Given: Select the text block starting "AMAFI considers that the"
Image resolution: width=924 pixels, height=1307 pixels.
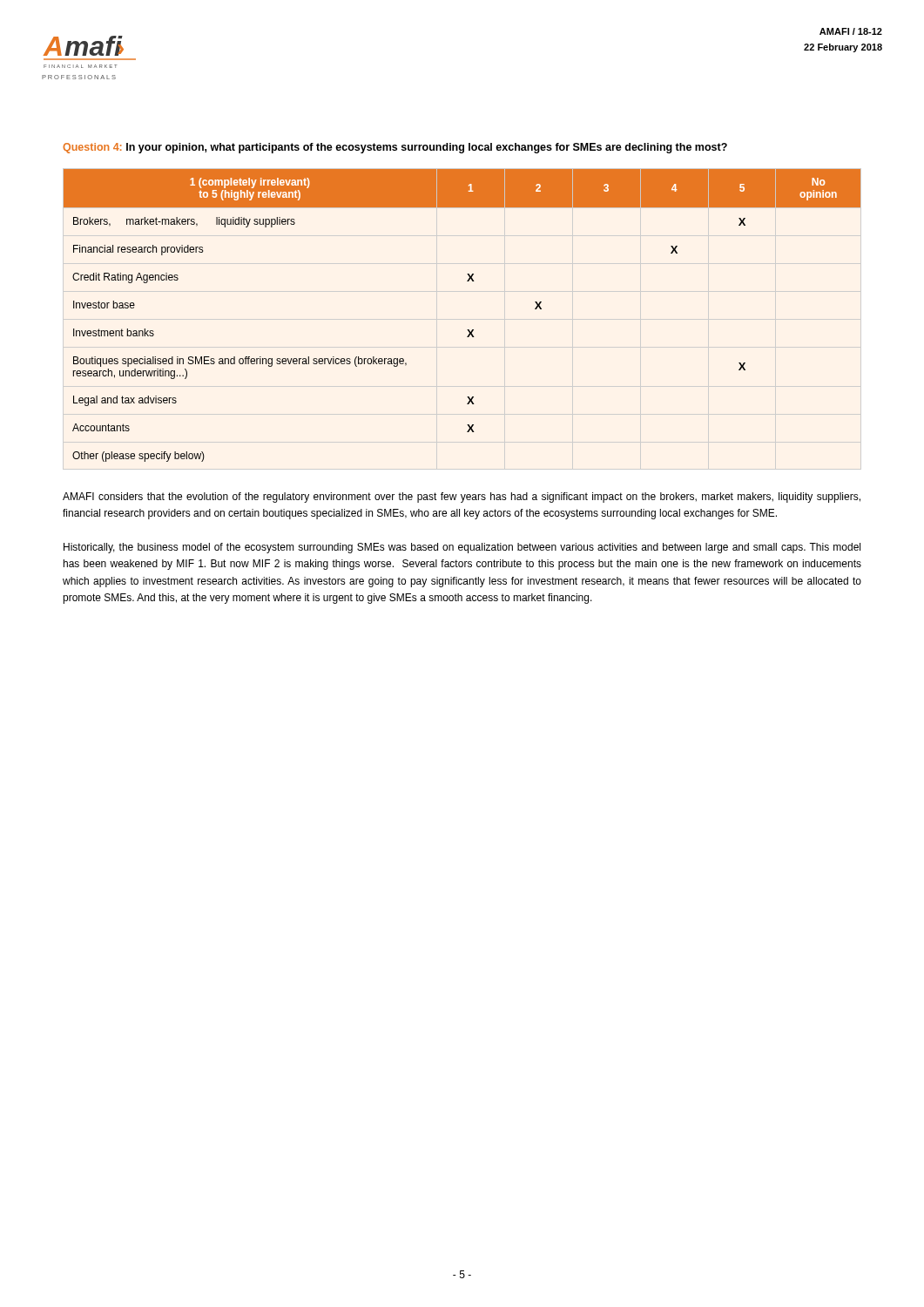Looking at the screenshot, I should point(462,505).
